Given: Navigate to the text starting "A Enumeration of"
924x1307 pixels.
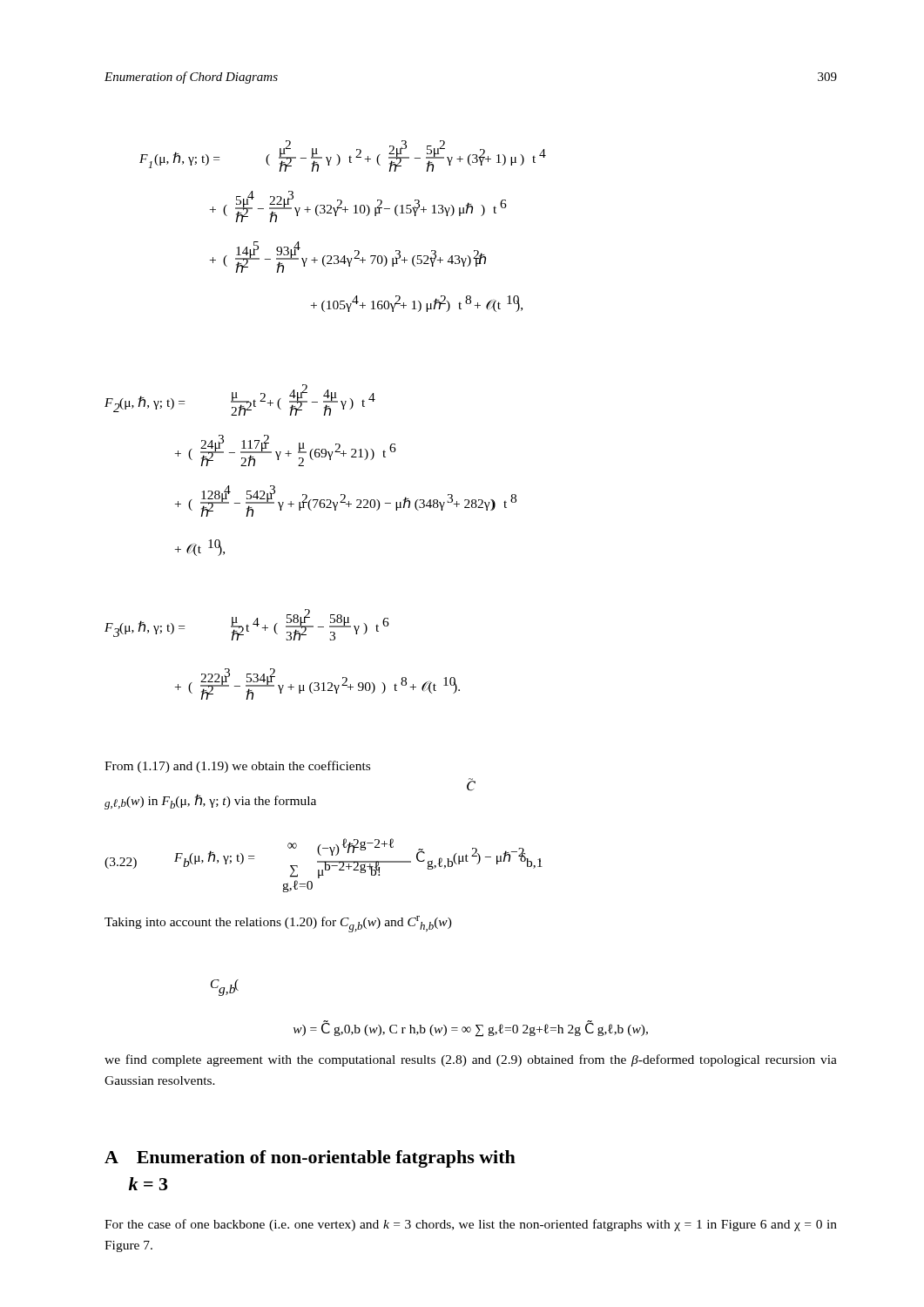Looking at the screenshot, I should point(471,1171).
